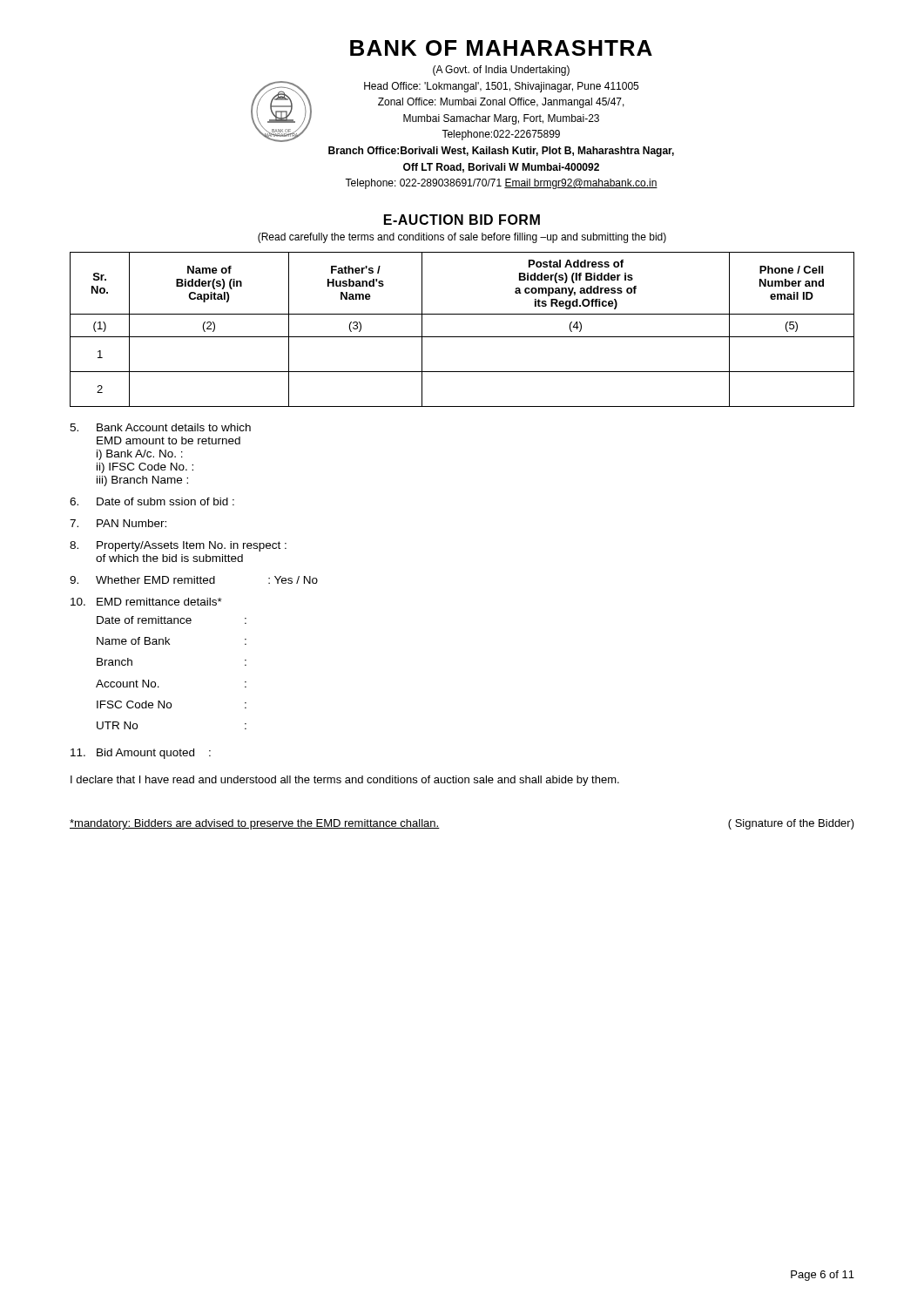The height and width of the screenshot is (1307, 924).
Task: Select the list item containing "5. Bank Account details to which EMD"
Action: point(160,453)
